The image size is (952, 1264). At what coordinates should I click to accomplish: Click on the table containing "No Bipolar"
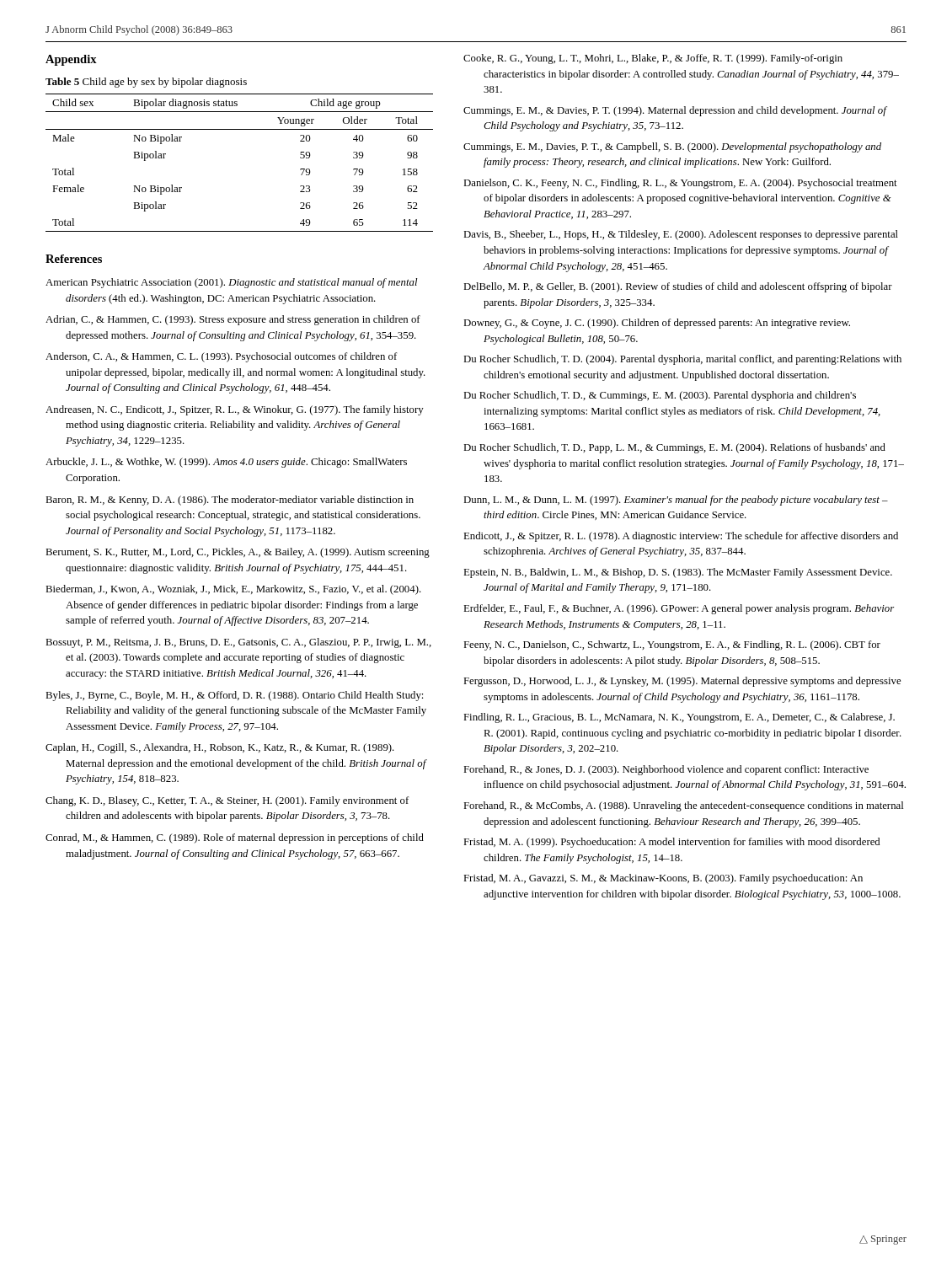point(239,163)
